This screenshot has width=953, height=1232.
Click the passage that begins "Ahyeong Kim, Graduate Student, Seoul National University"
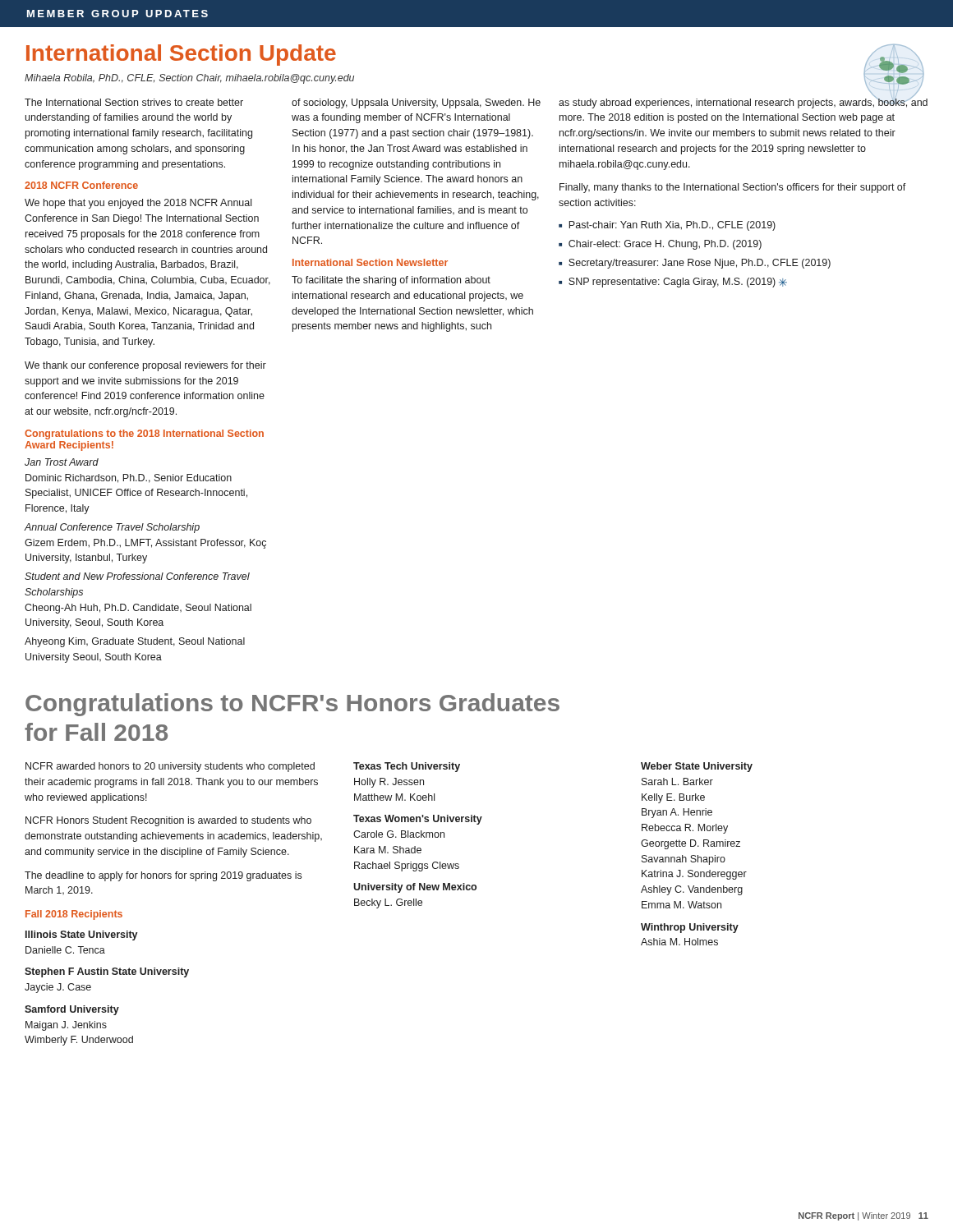click(135, 649)
